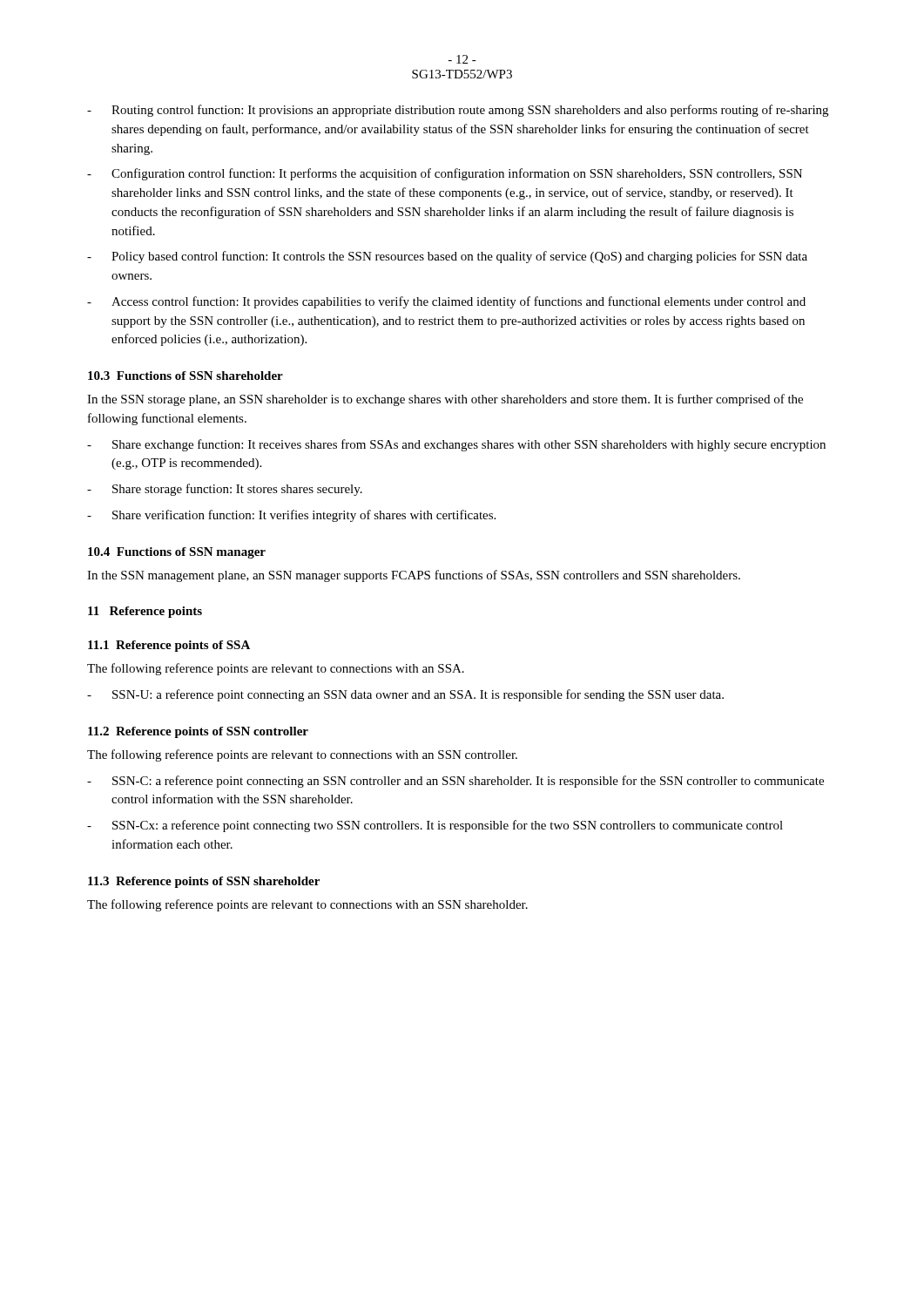
Task: Navigate to the block starting "- Share exchange function: It receives"
Action: 462,454
